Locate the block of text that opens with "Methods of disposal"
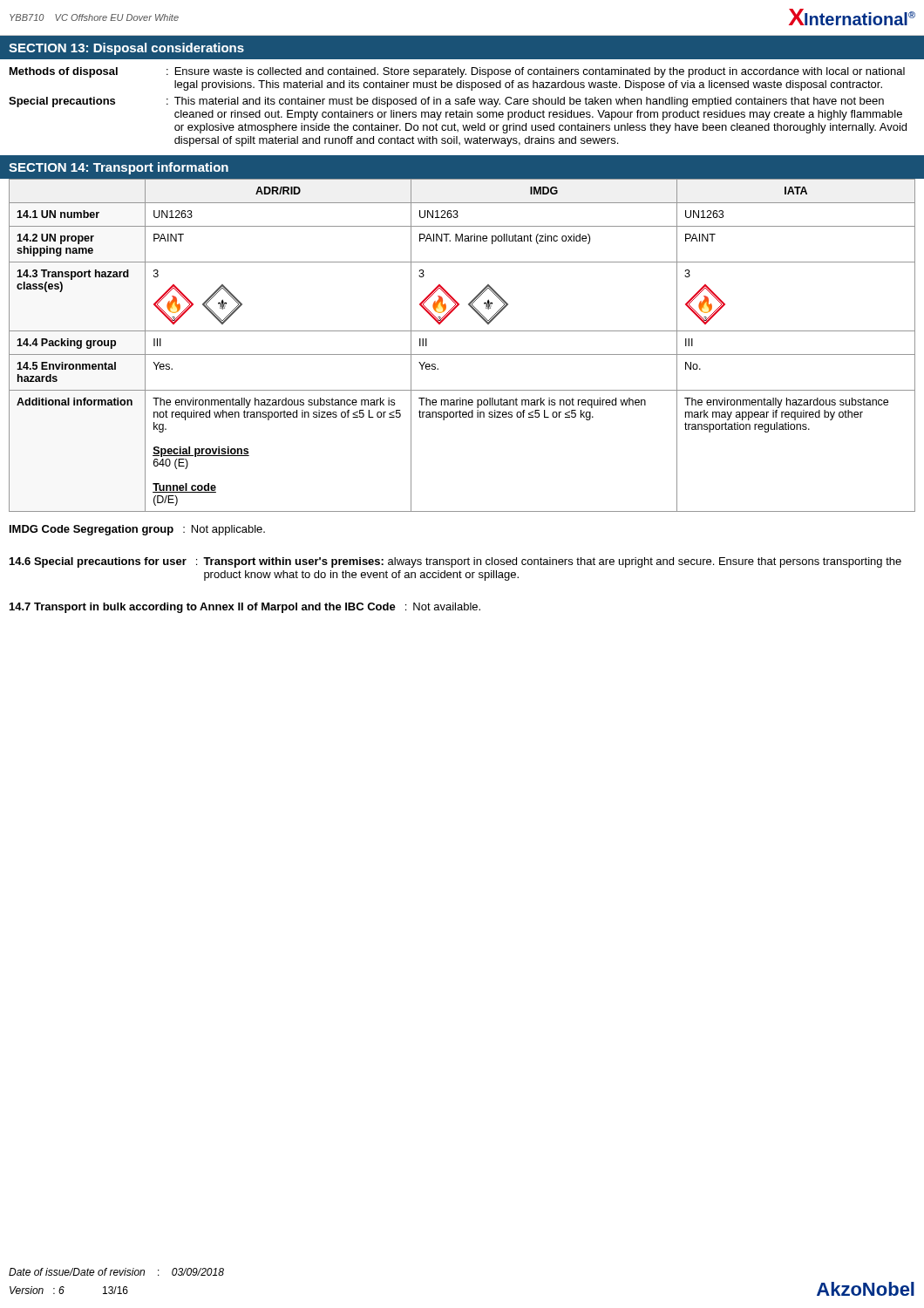924x1308 pixels. pyautogui.click(x=462, y=78)
